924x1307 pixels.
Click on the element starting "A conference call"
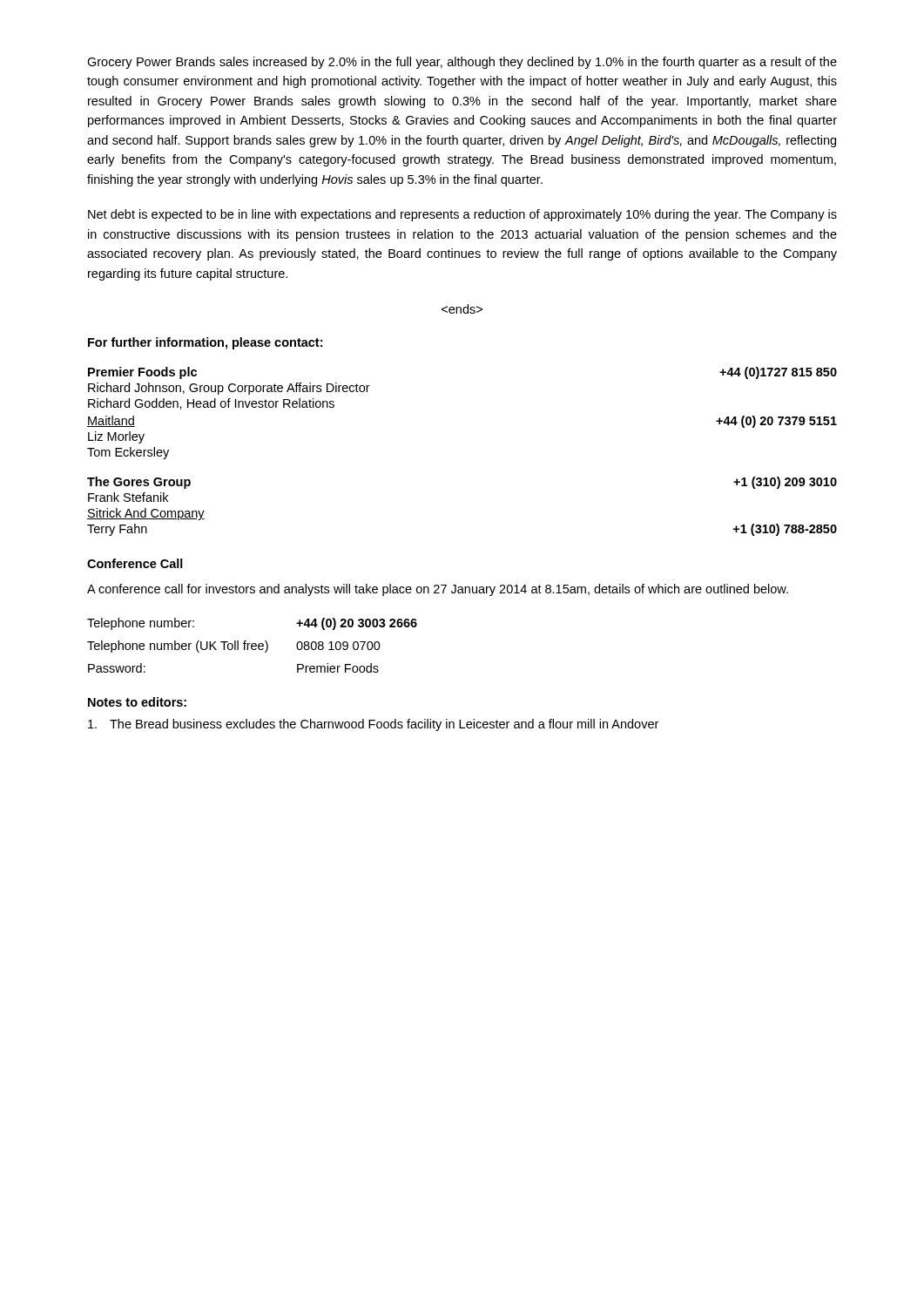click(x=438, y=589)
